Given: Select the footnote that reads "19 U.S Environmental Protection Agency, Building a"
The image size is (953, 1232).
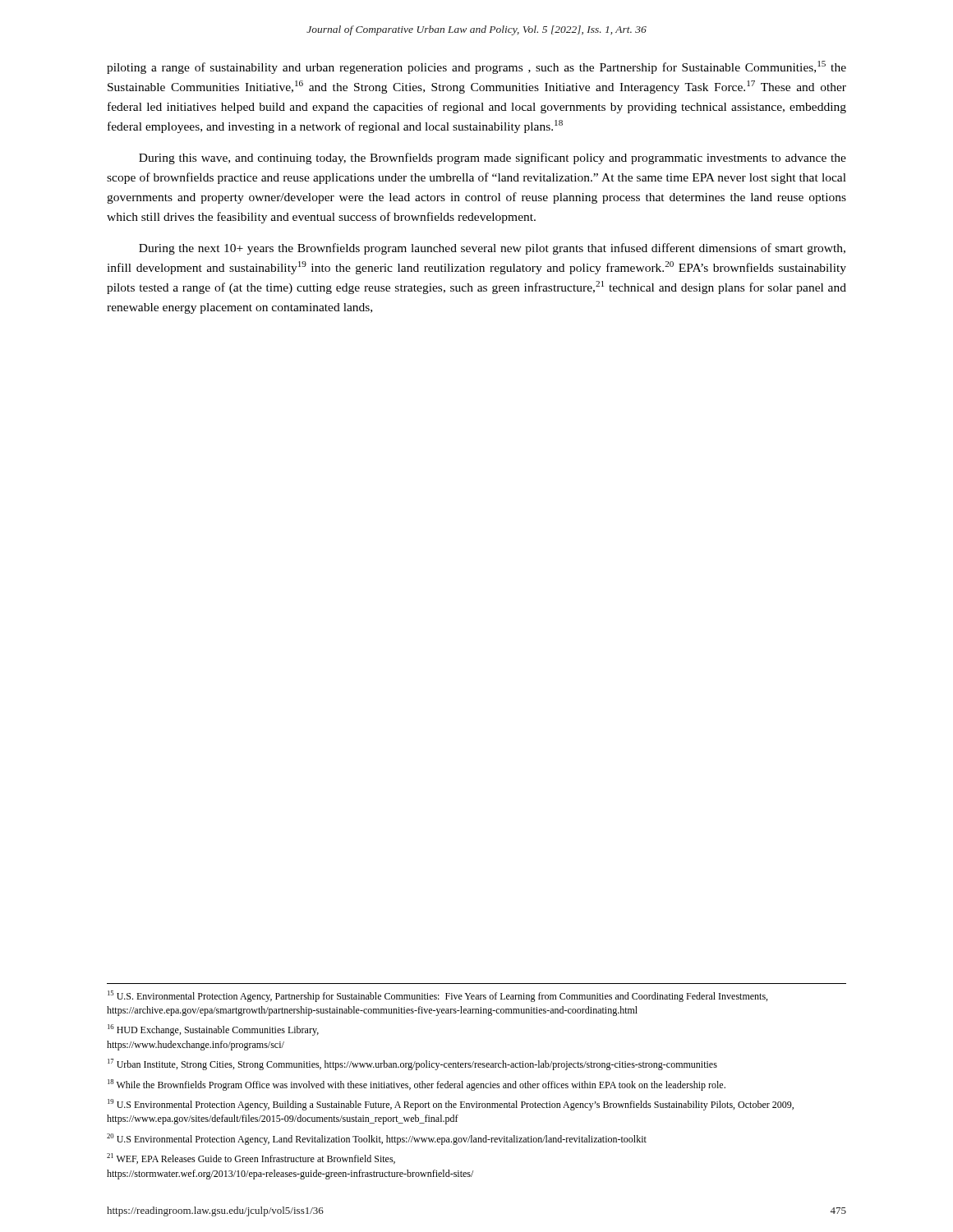Looking at the screenshot, I should pos(451,1112).
